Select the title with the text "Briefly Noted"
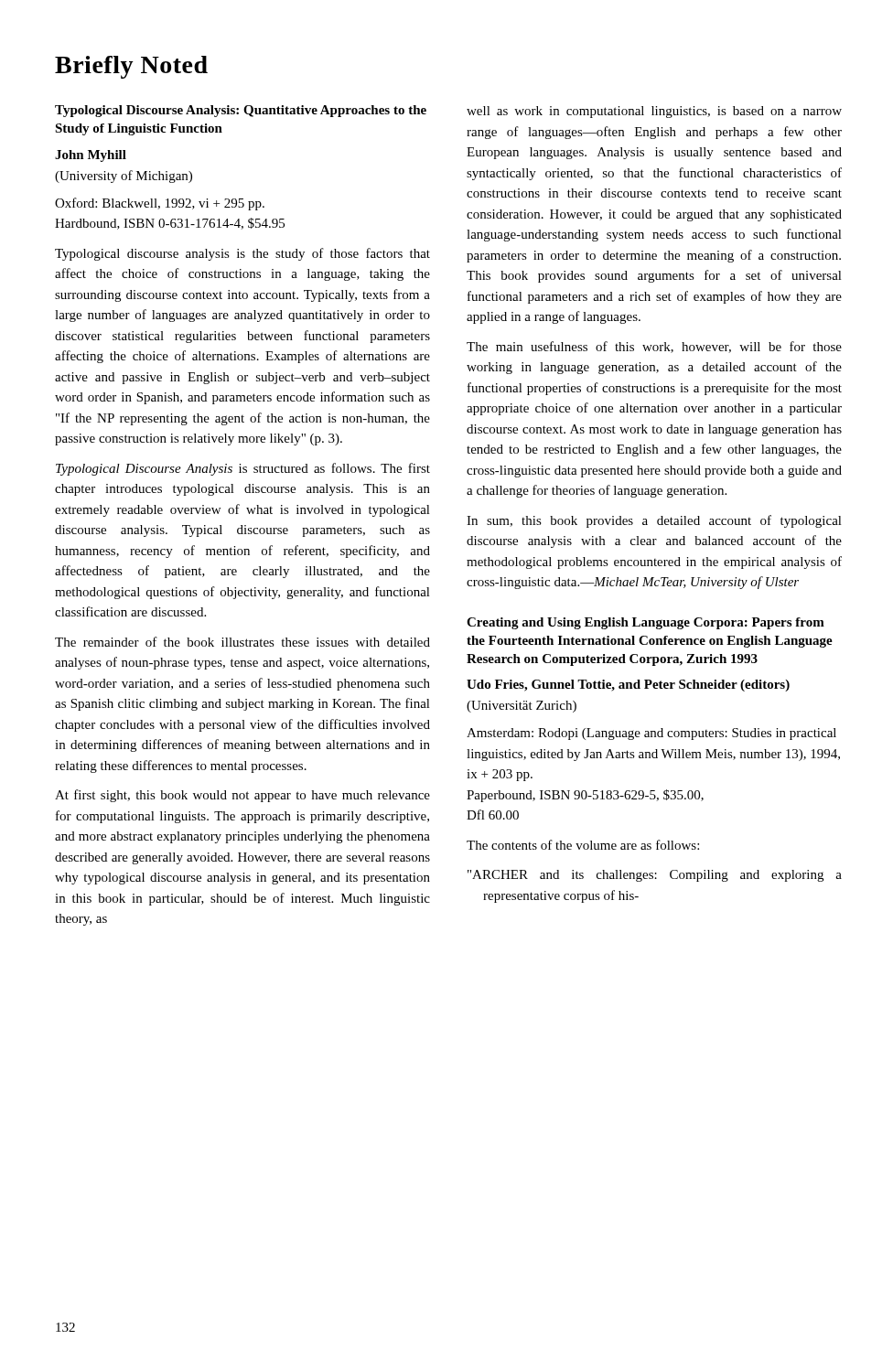The image size is (893, 1372). (132, 64)
